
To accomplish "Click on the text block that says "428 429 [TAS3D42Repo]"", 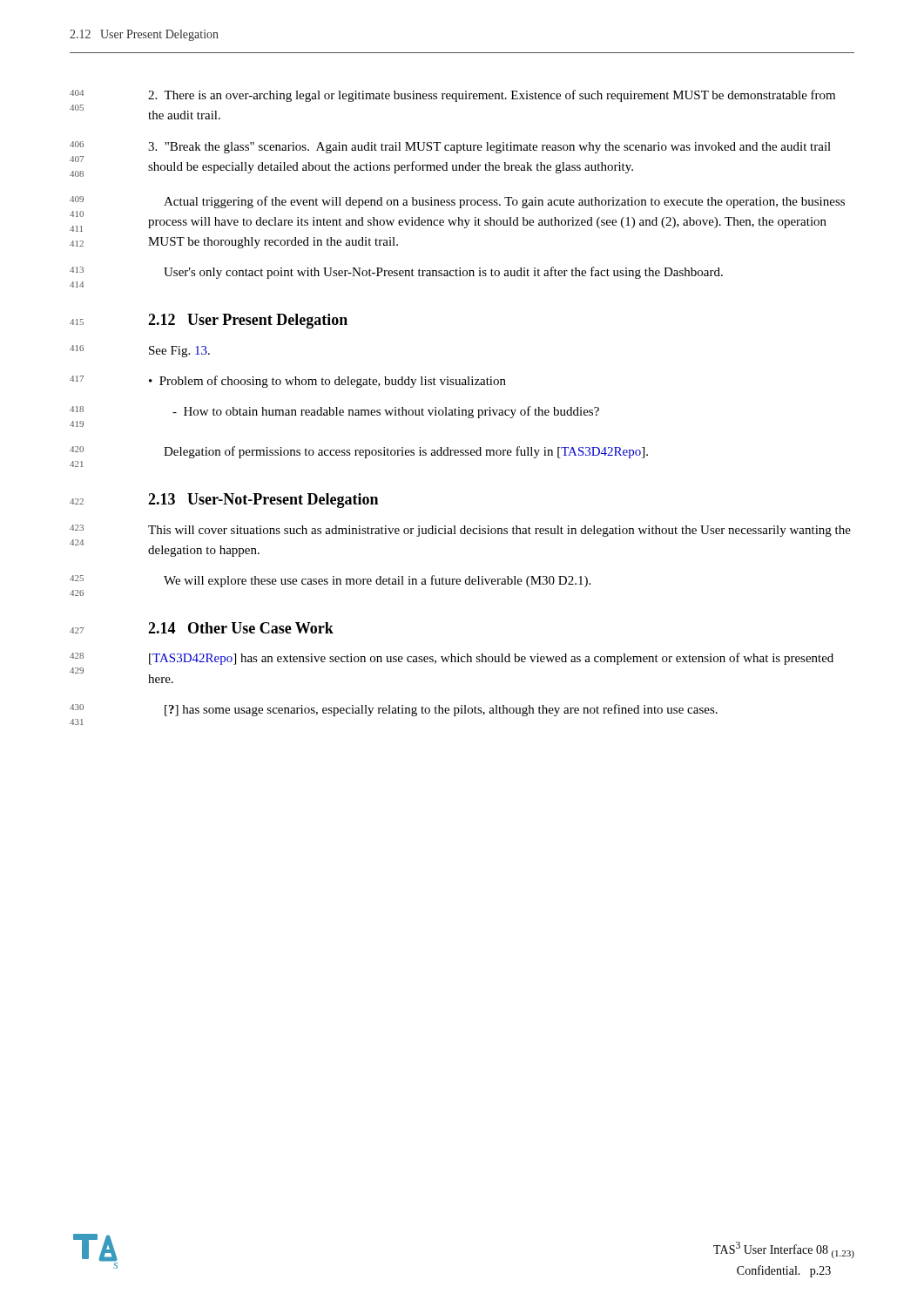I will [462, 669].
